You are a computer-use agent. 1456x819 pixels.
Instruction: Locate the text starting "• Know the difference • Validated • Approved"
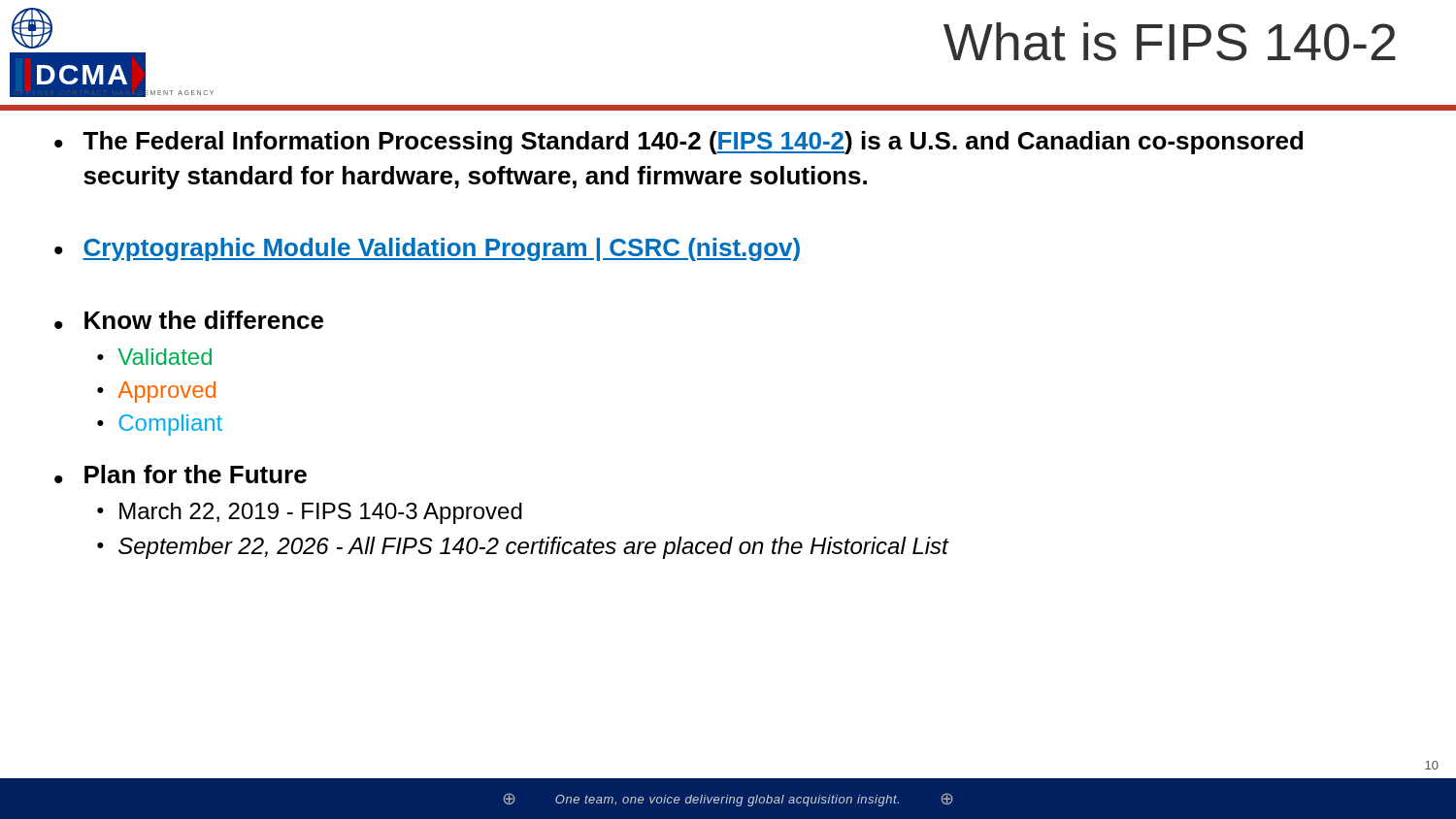click(x=189, y=374)
